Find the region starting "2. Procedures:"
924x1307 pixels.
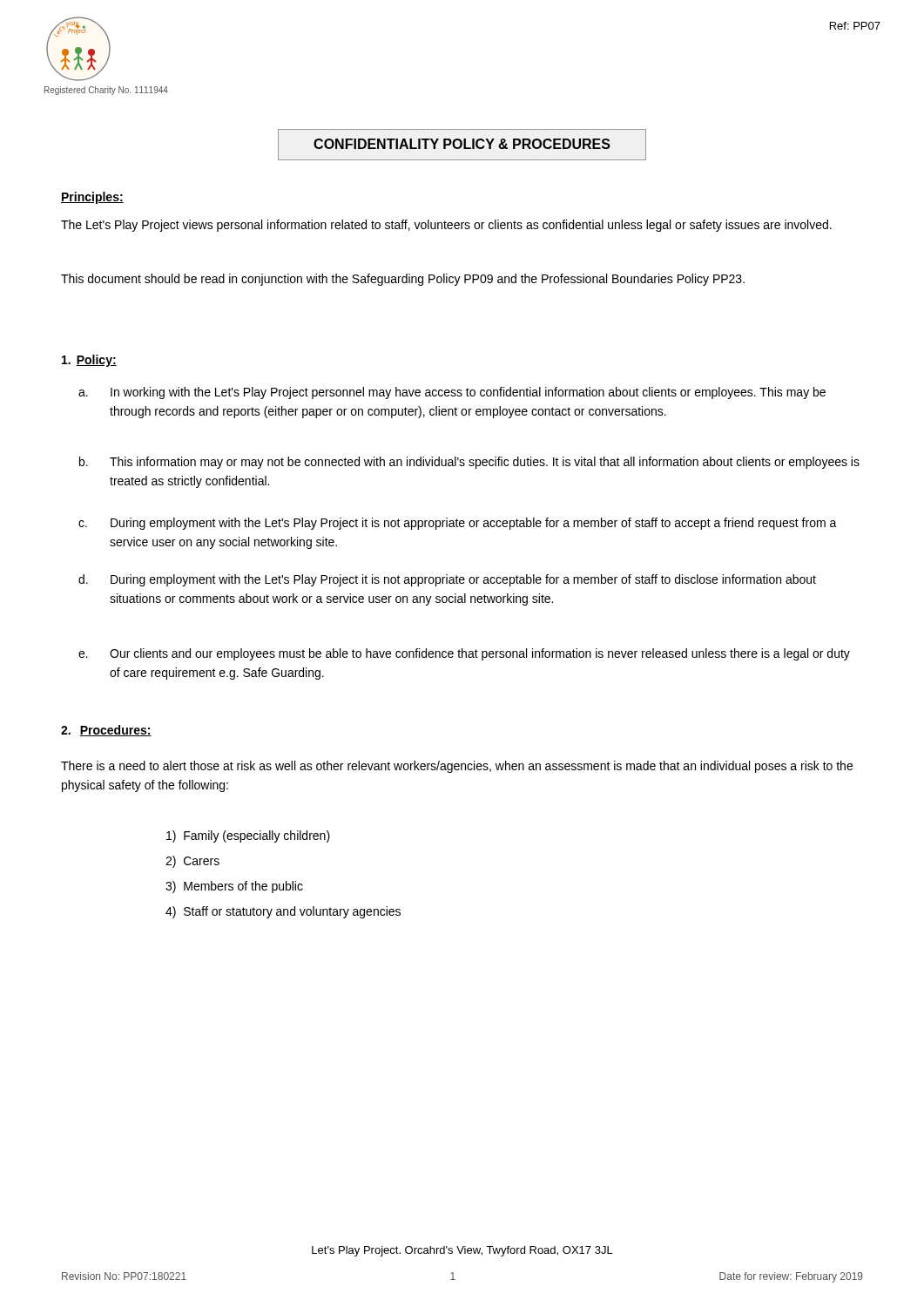tap(106, 730)
